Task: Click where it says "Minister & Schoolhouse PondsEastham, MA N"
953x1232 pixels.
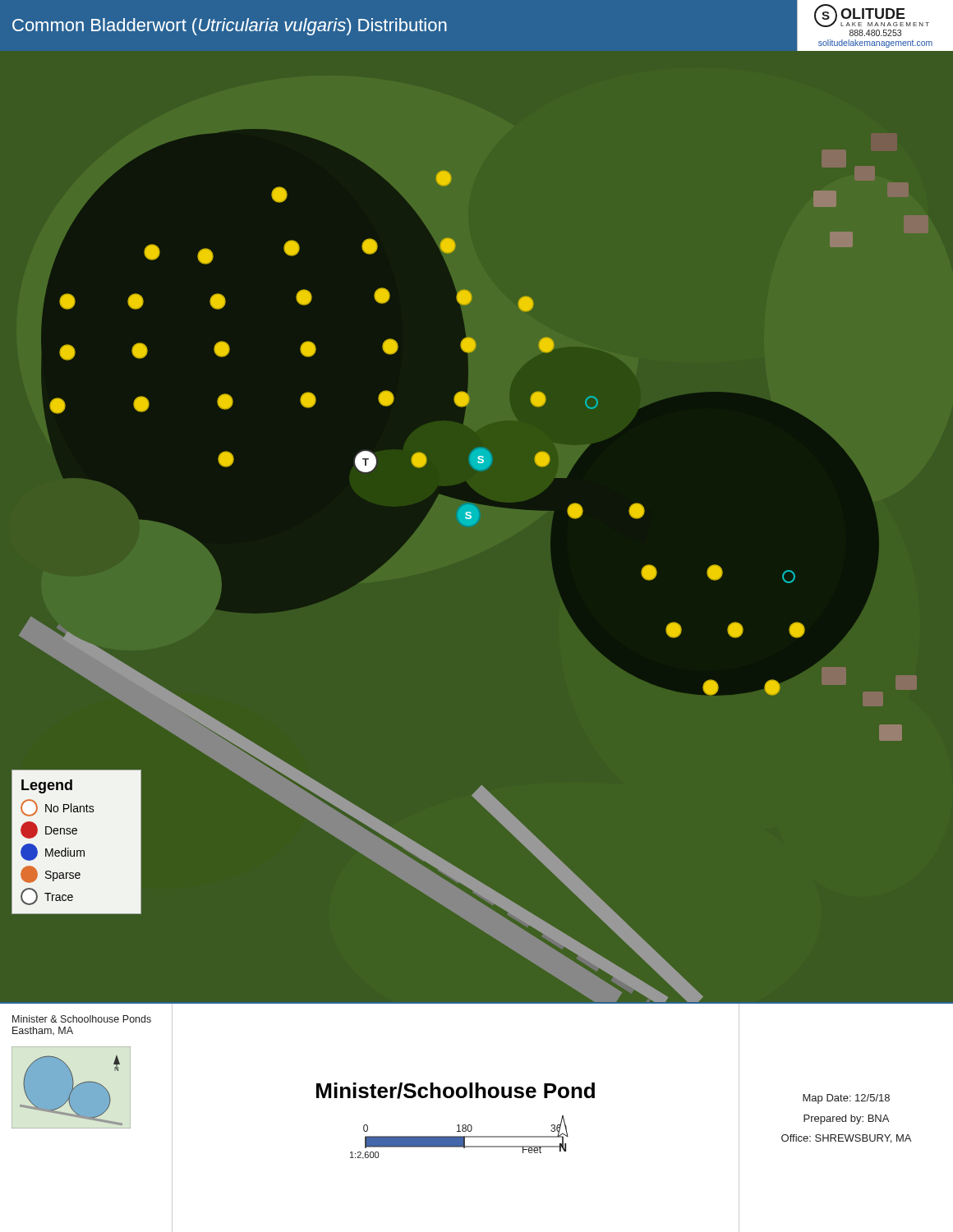Action: [81, 1071]
